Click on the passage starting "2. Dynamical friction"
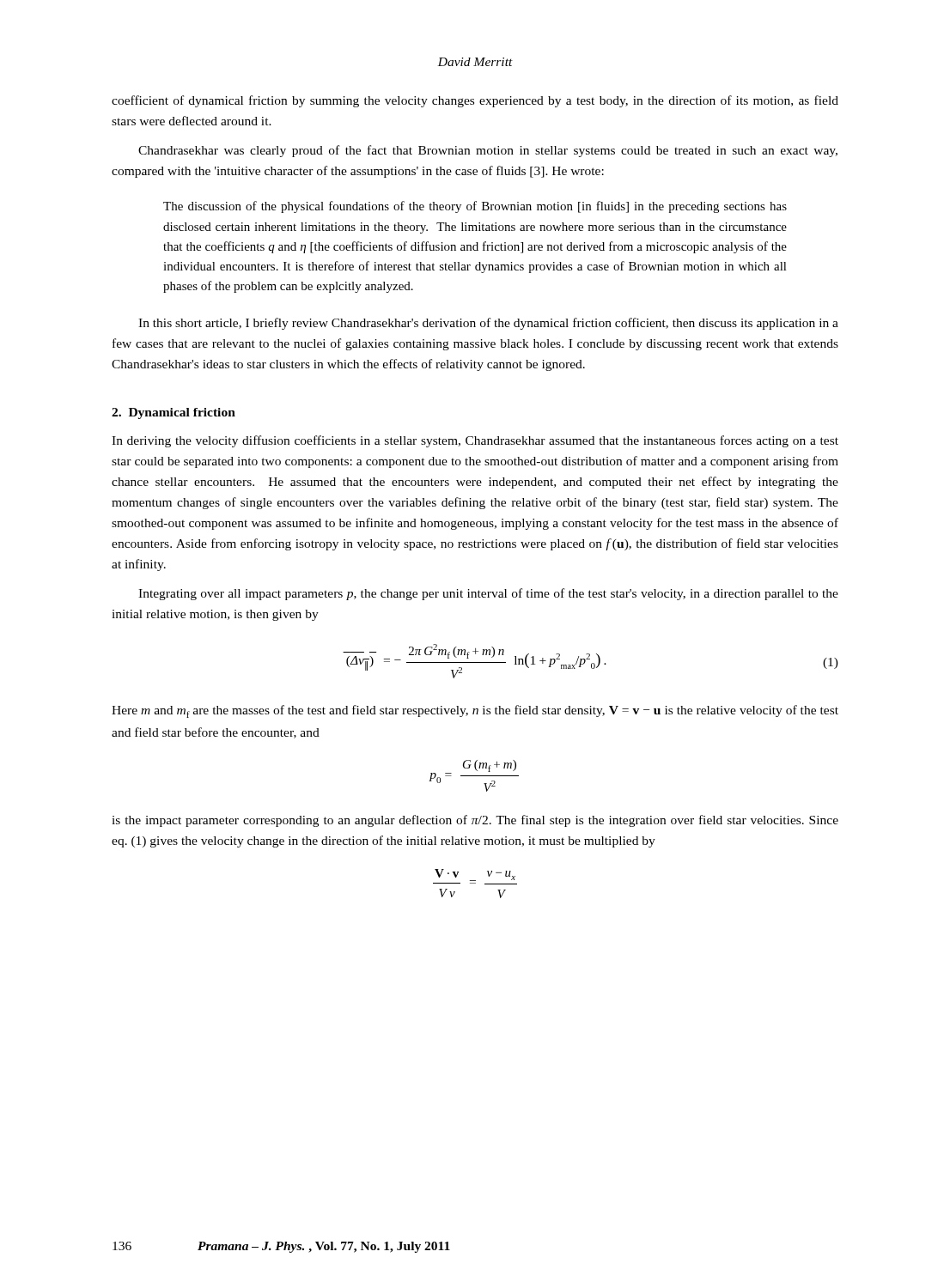950x1288 pixels. tap(173, 411)
